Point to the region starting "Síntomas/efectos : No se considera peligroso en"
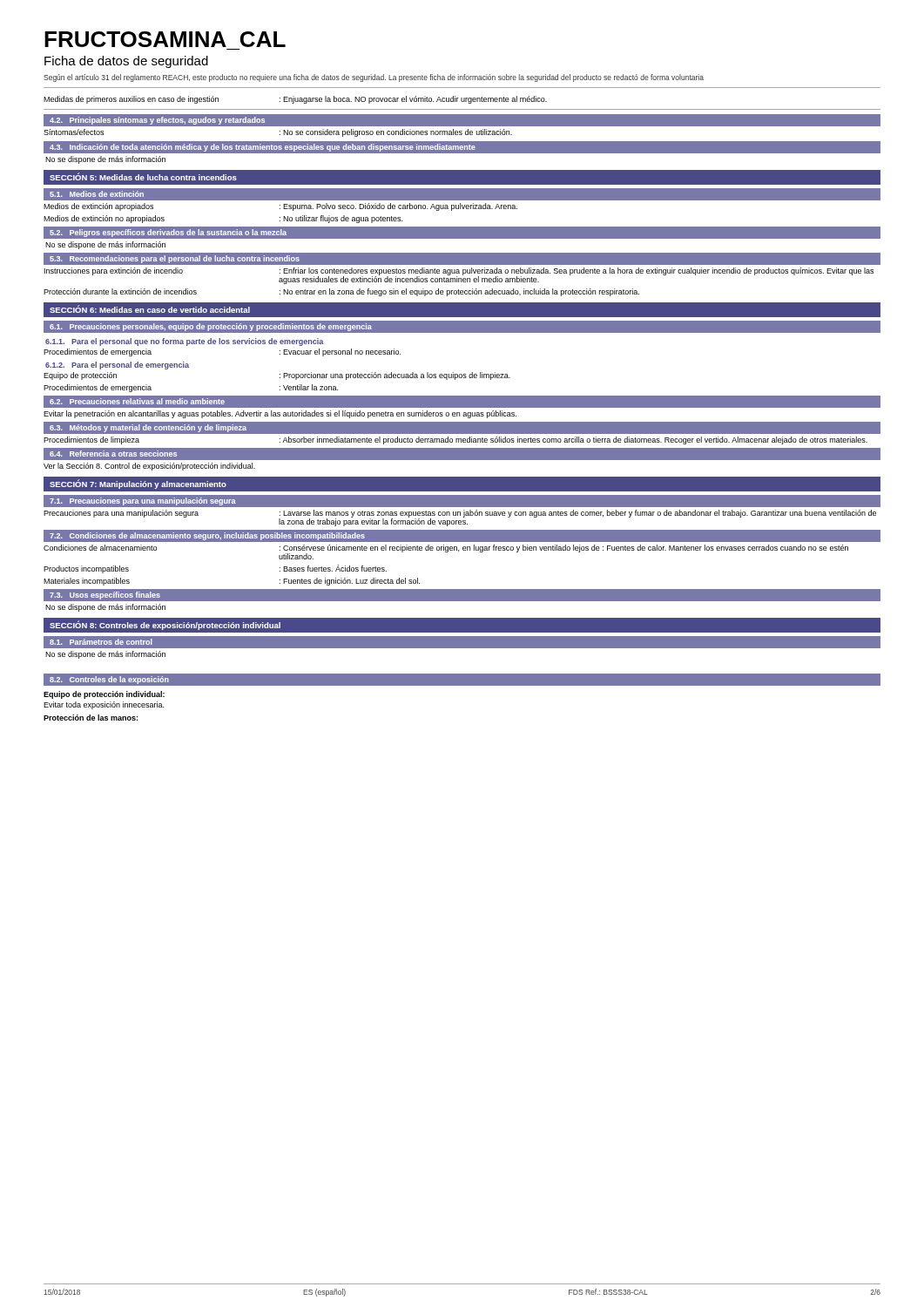The height and width of the screenshot is (1307, 924). [462, 132]
